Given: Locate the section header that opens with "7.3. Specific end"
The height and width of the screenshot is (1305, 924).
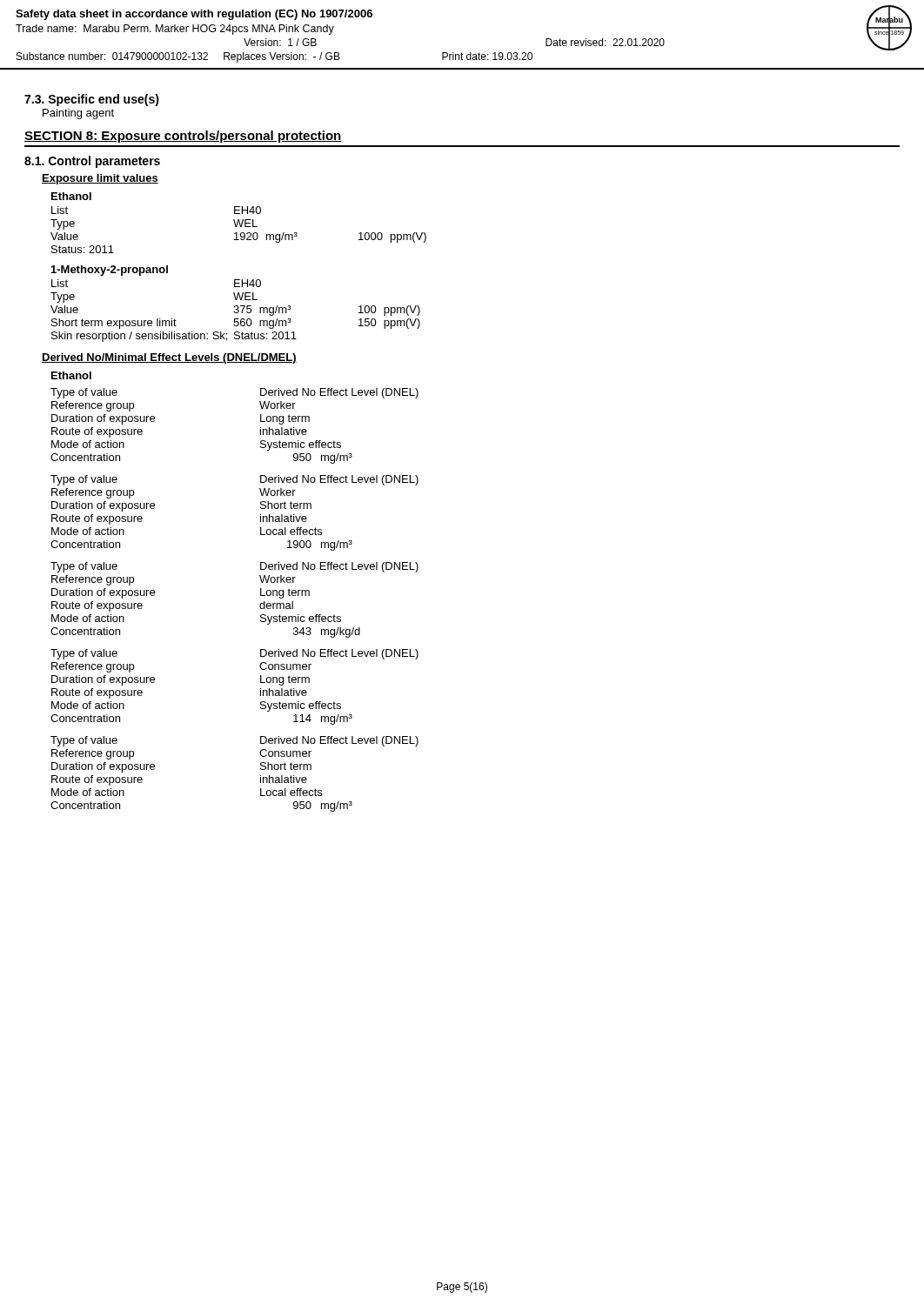Looking at the screenshot, I should [92, 106].
